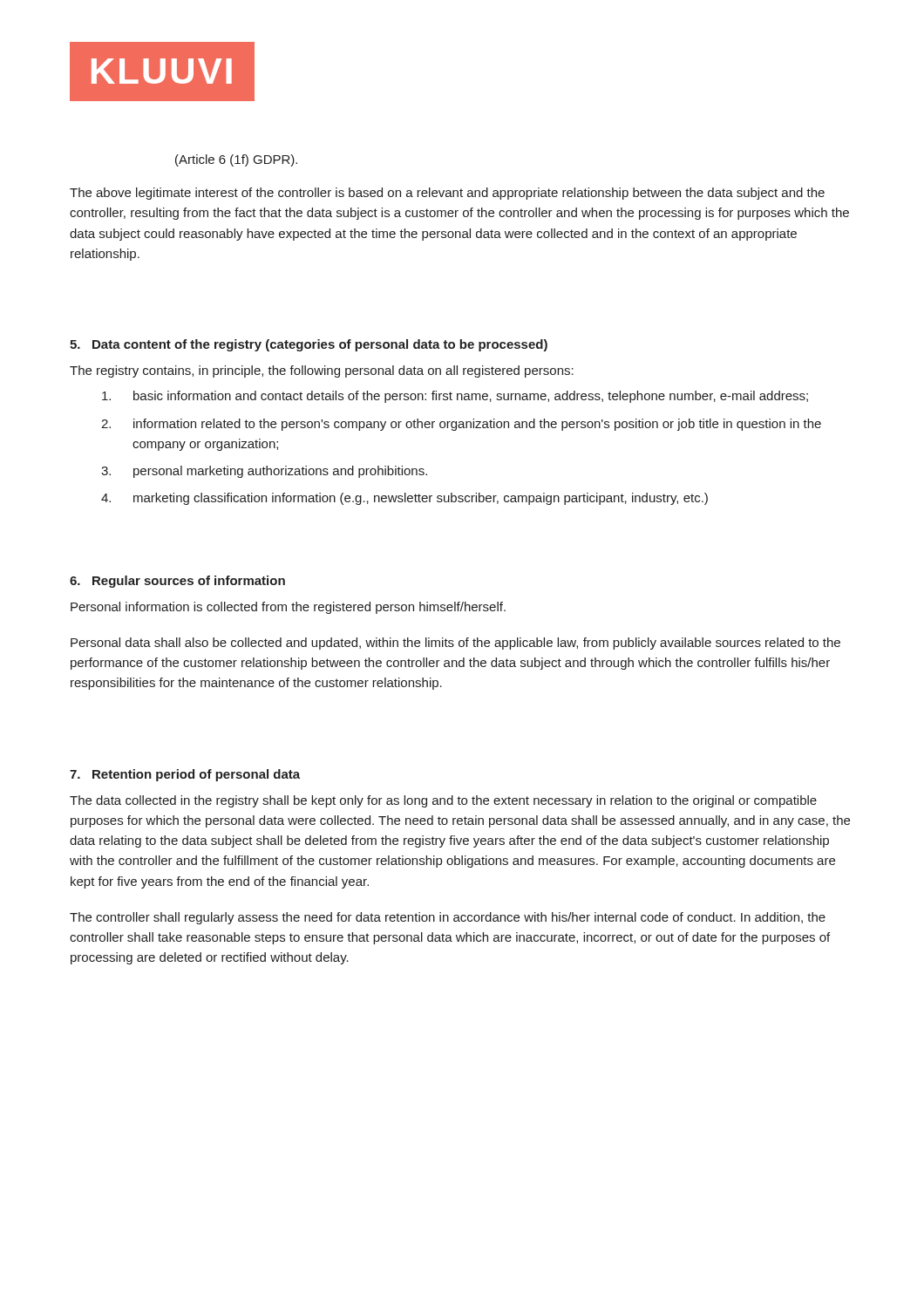Click the logo

click(462, 84)
